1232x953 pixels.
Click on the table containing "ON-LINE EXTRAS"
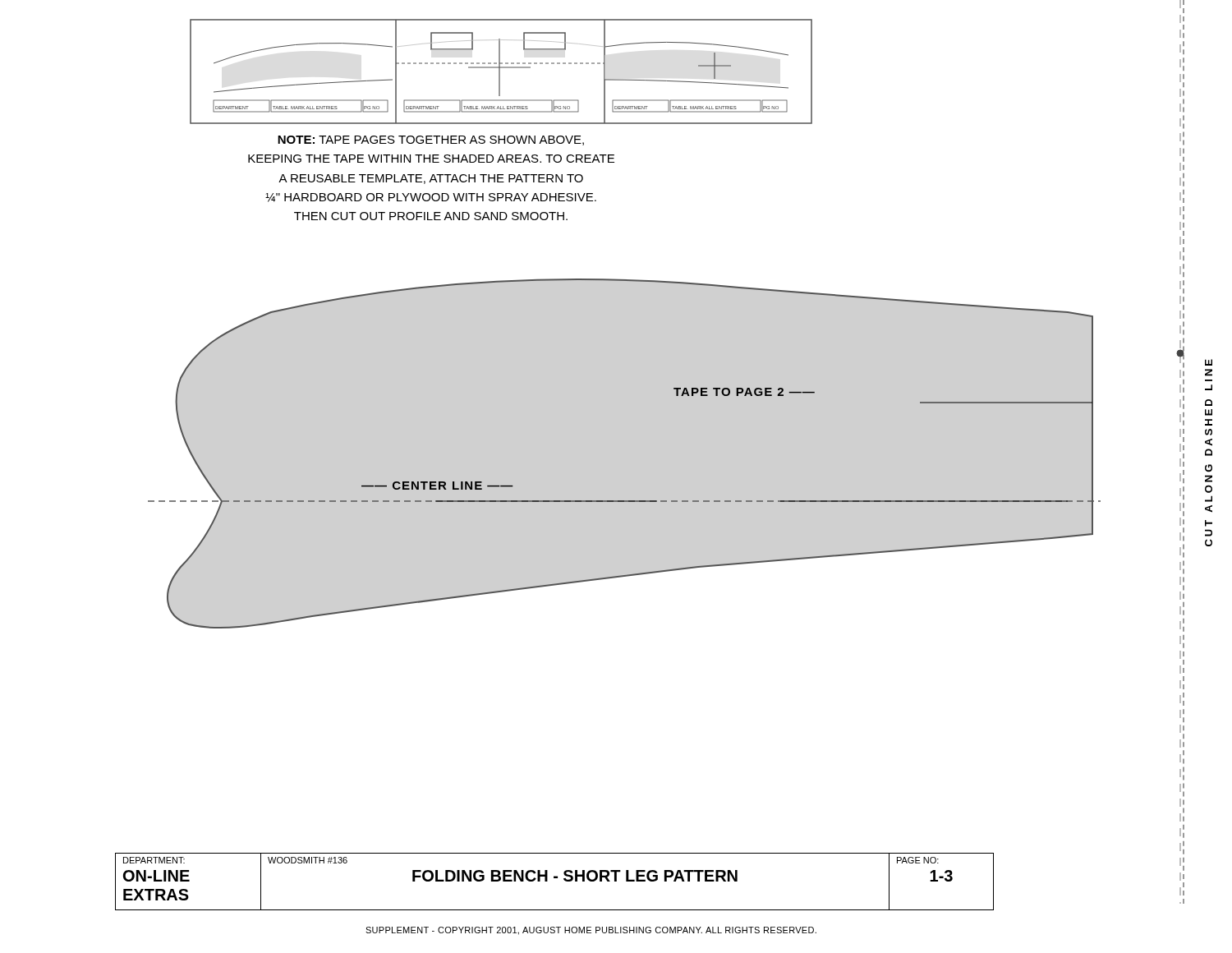point(554,882)
